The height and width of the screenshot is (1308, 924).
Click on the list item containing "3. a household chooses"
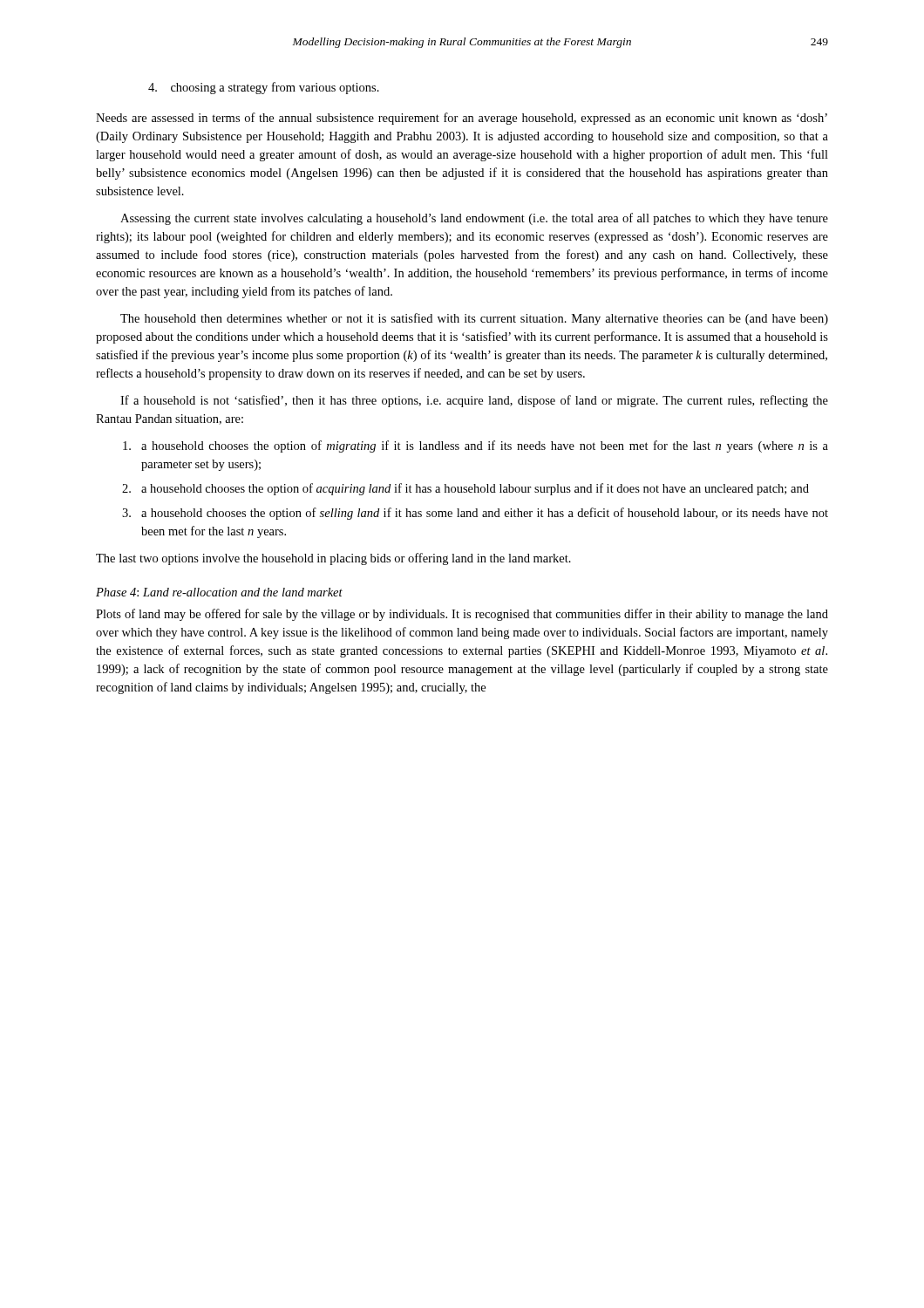click(x=475, y=523)
